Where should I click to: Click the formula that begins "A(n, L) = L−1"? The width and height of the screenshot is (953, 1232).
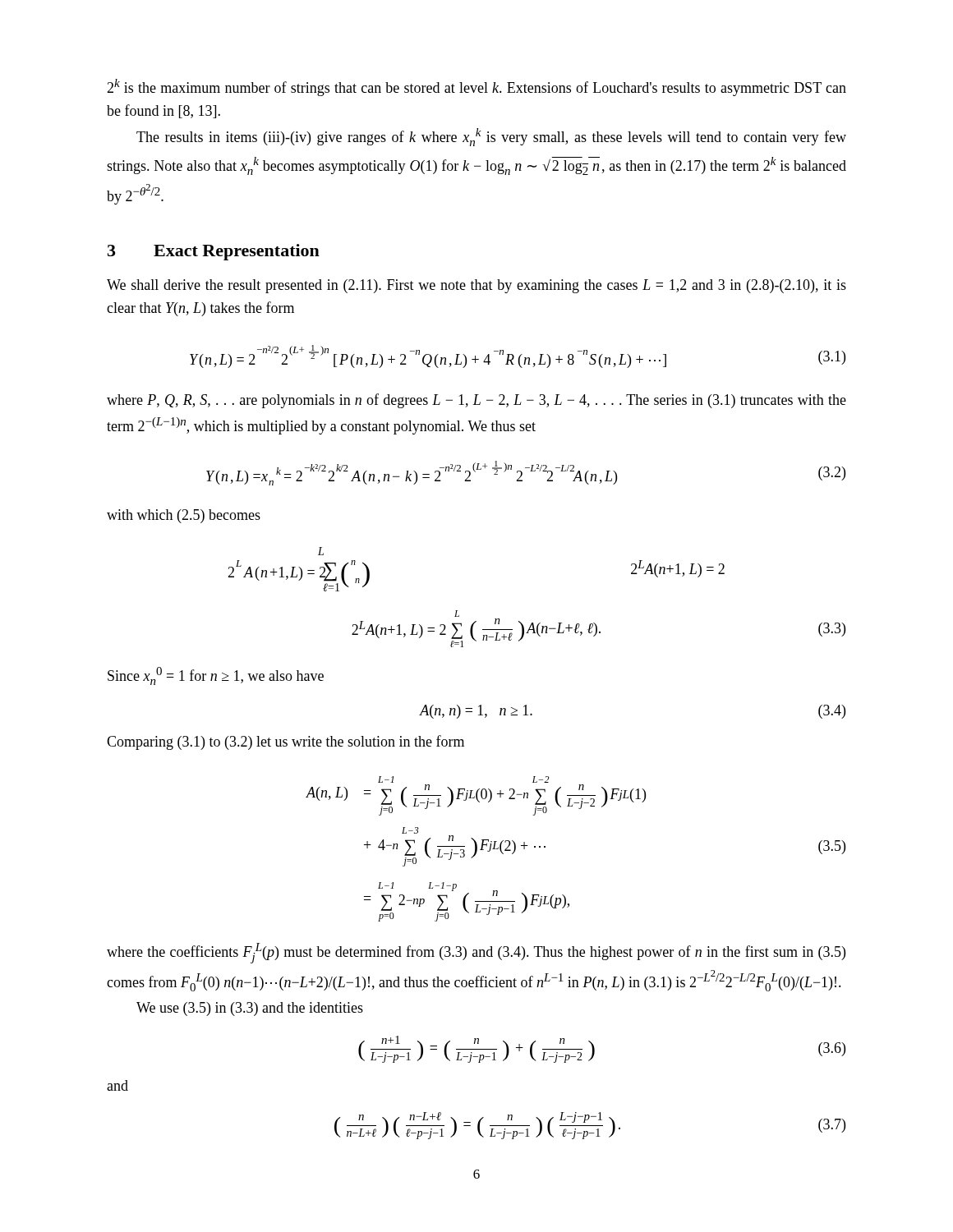pyautogui.click(x=476, y=846)
